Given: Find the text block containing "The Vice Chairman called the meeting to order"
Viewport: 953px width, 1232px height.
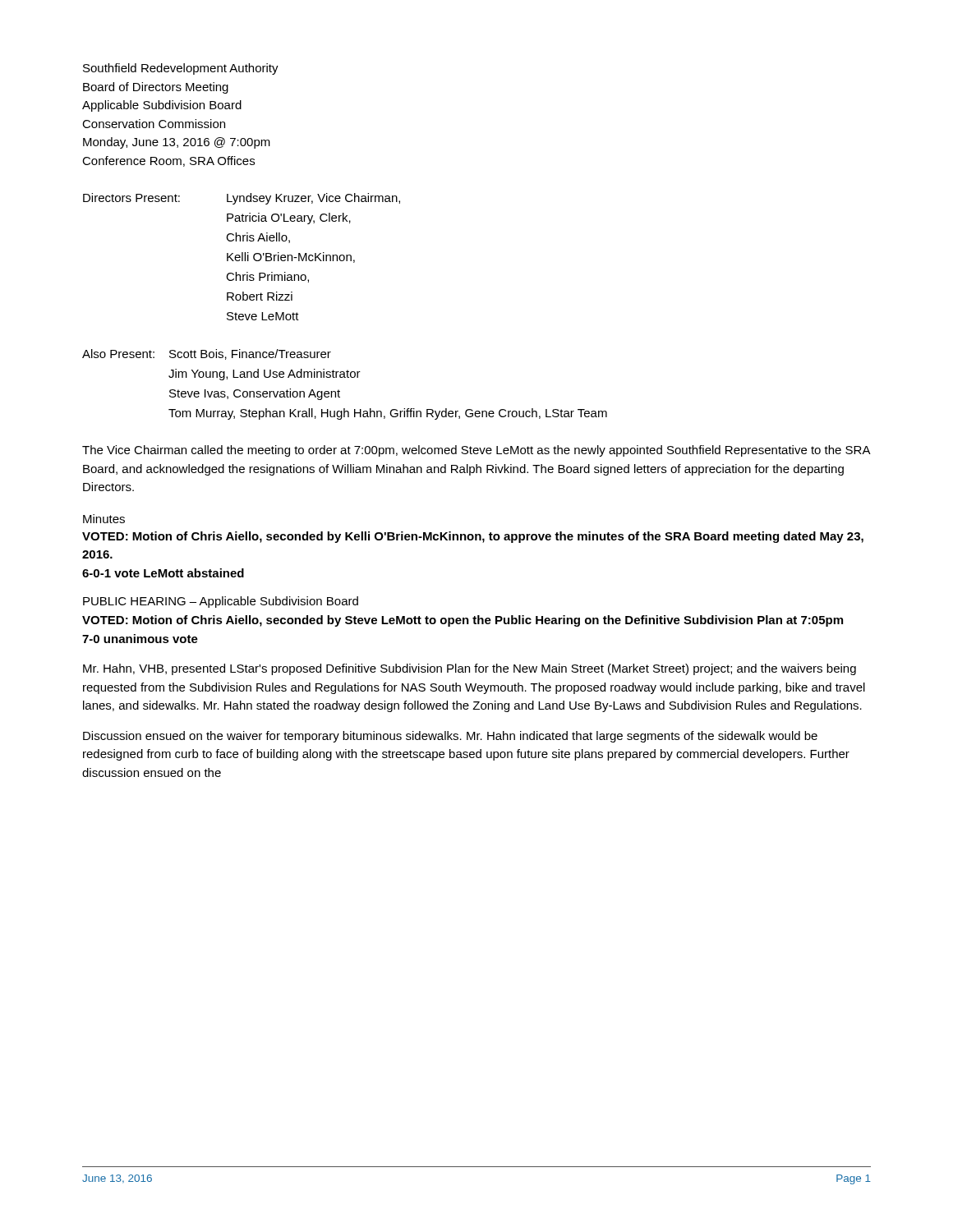Looking at the screenshot, I should (x=476, y=468).
